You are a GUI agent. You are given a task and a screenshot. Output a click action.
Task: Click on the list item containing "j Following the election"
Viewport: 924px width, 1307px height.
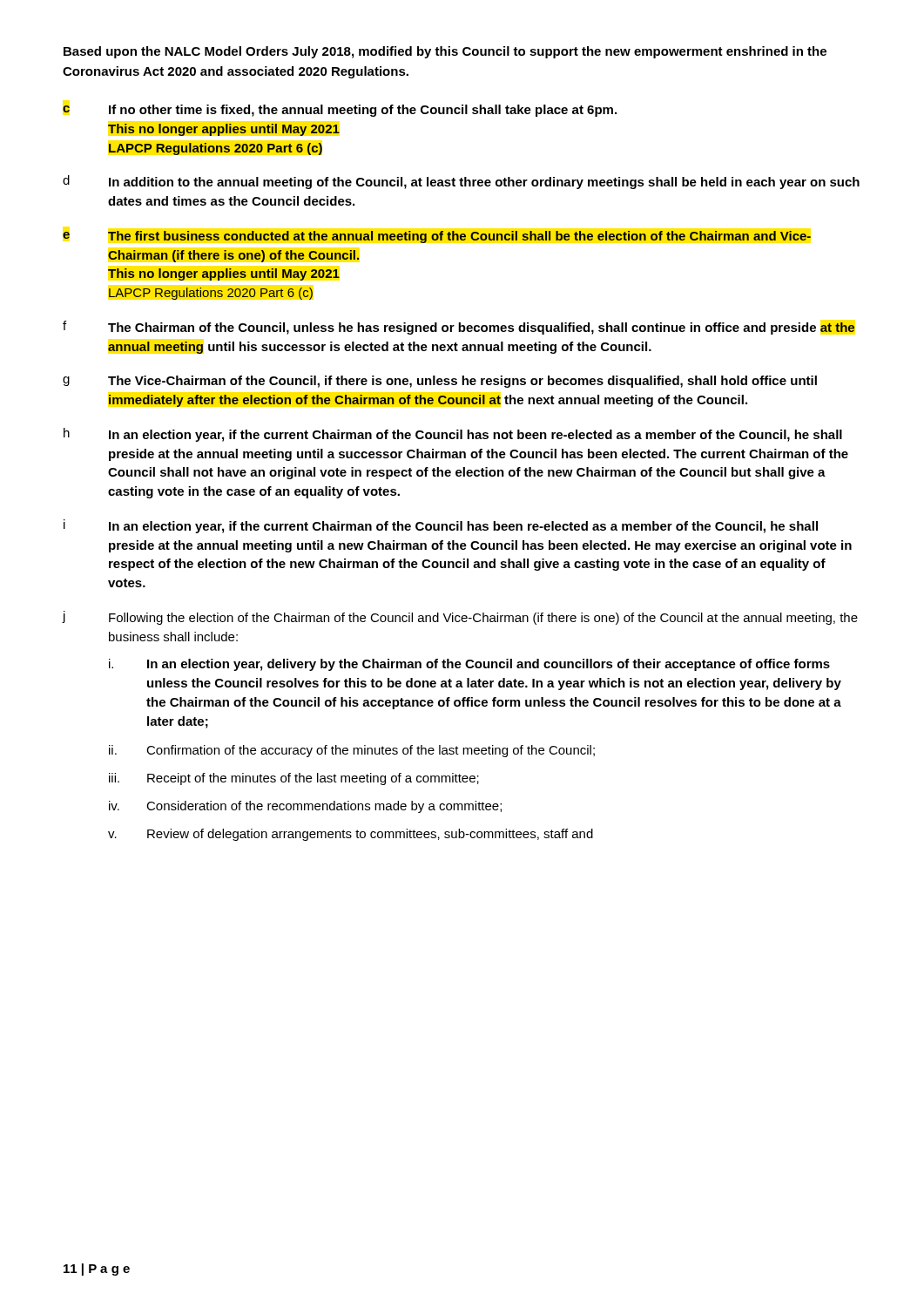(460, 618)
